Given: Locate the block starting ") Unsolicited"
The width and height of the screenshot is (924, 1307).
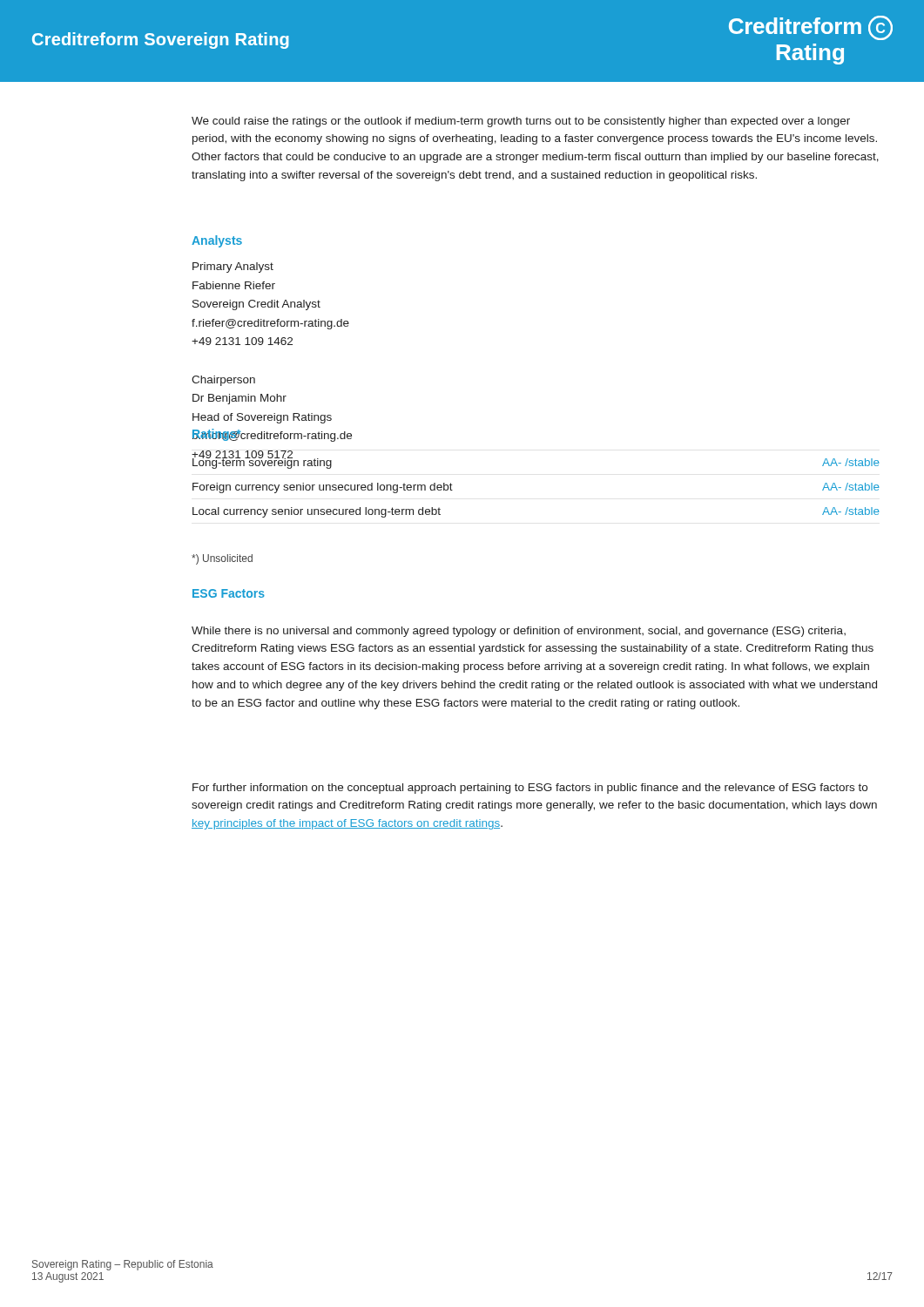Looking at the screenshot, I should tap(222, 559).
